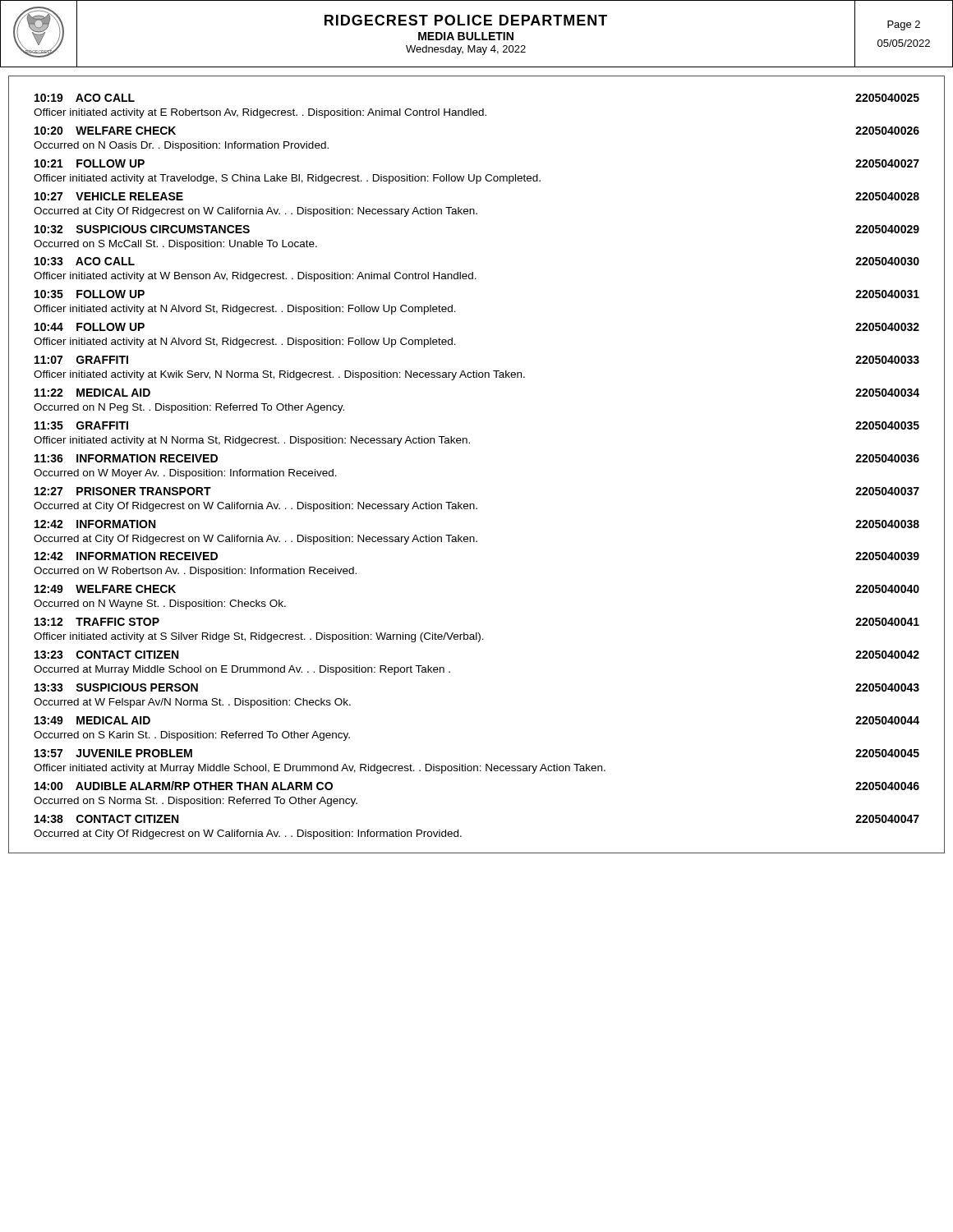The image size is (953, 1232).
Task: Locate the block of text that opens with "13:49 MEDICAL AID 2205040044 Occurred on S"
Action: 48,719
